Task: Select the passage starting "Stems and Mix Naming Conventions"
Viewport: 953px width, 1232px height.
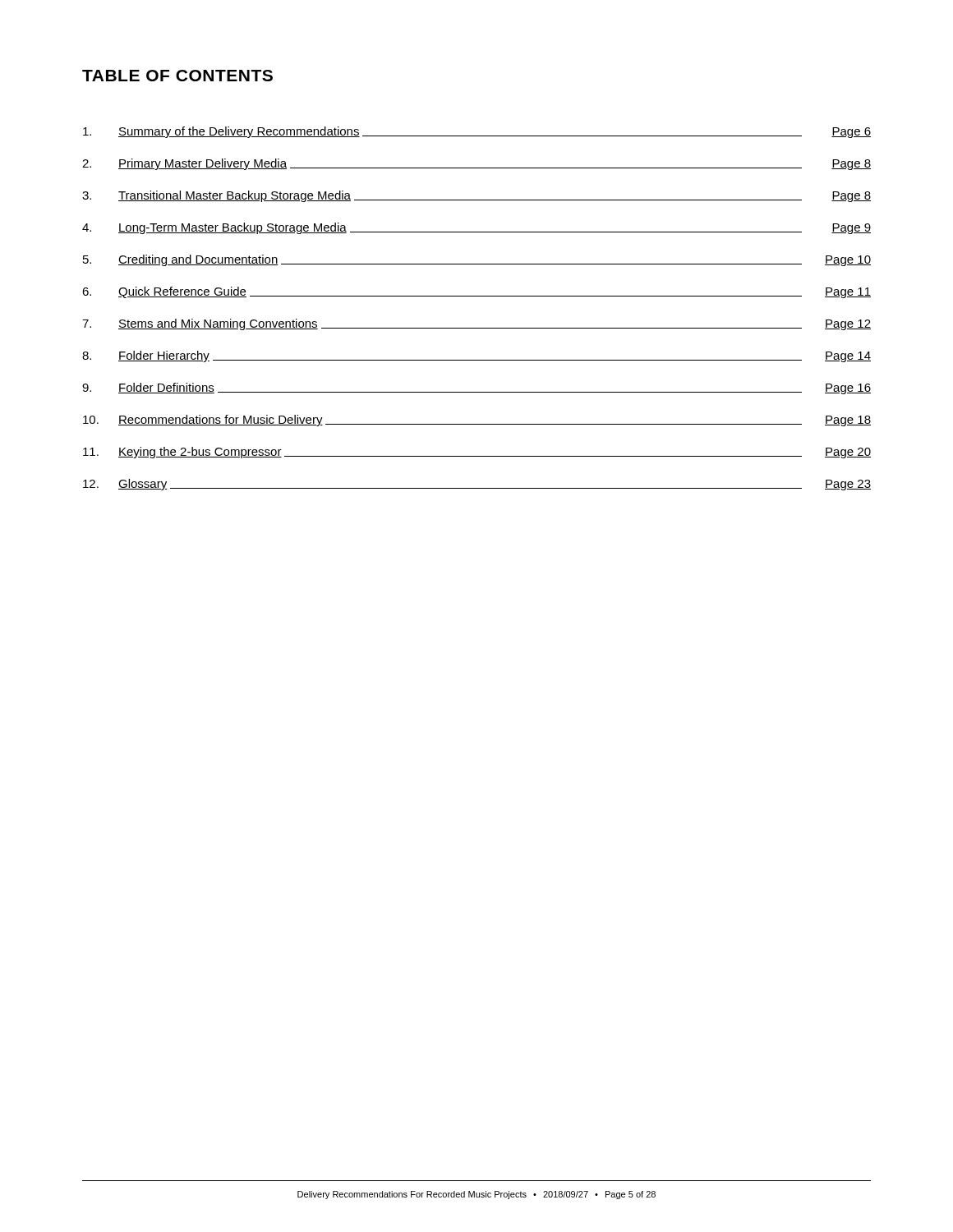Action: tap(462, 323)
